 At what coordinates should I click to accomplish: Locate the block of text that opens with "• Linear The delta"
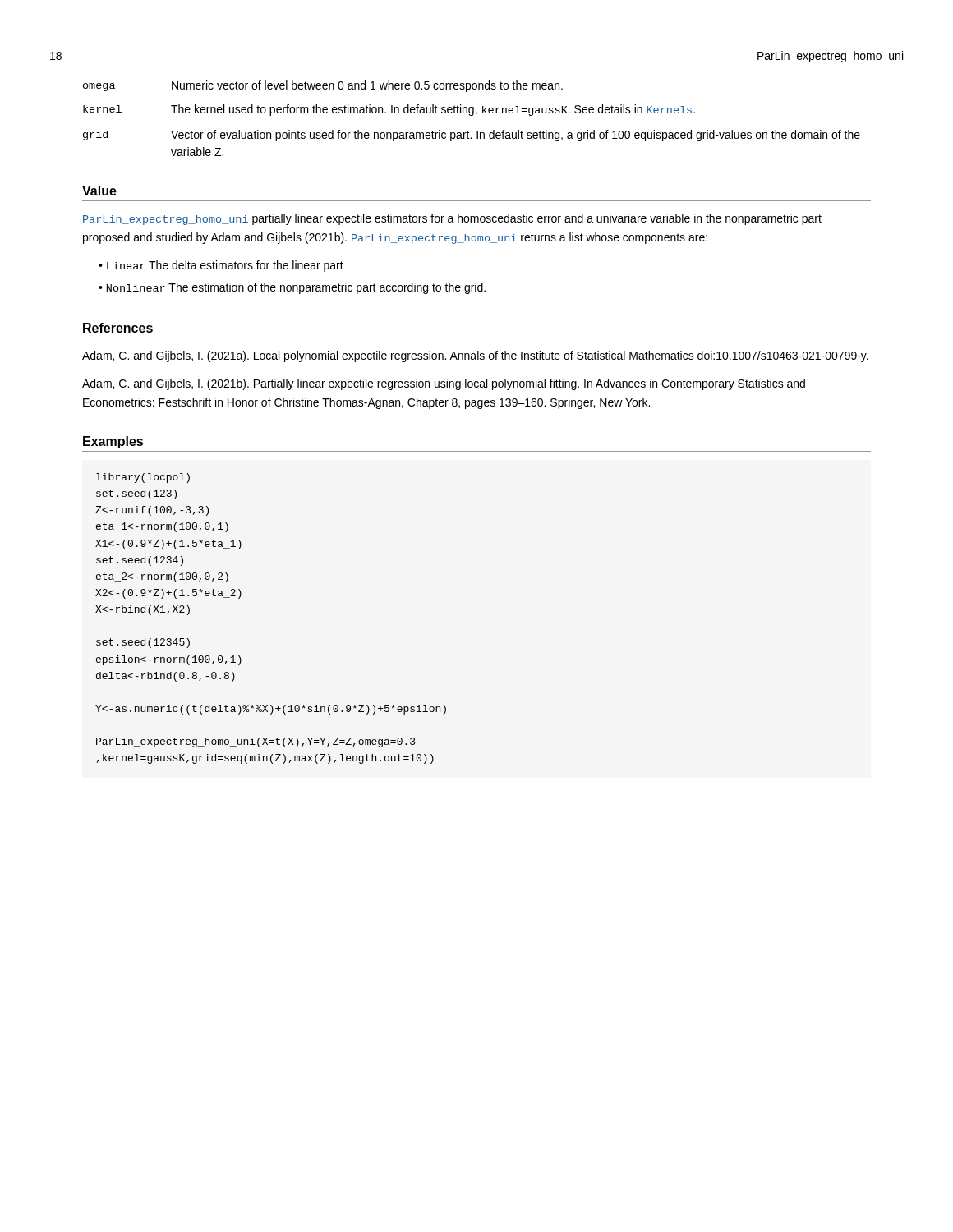(x=221, y=265)
